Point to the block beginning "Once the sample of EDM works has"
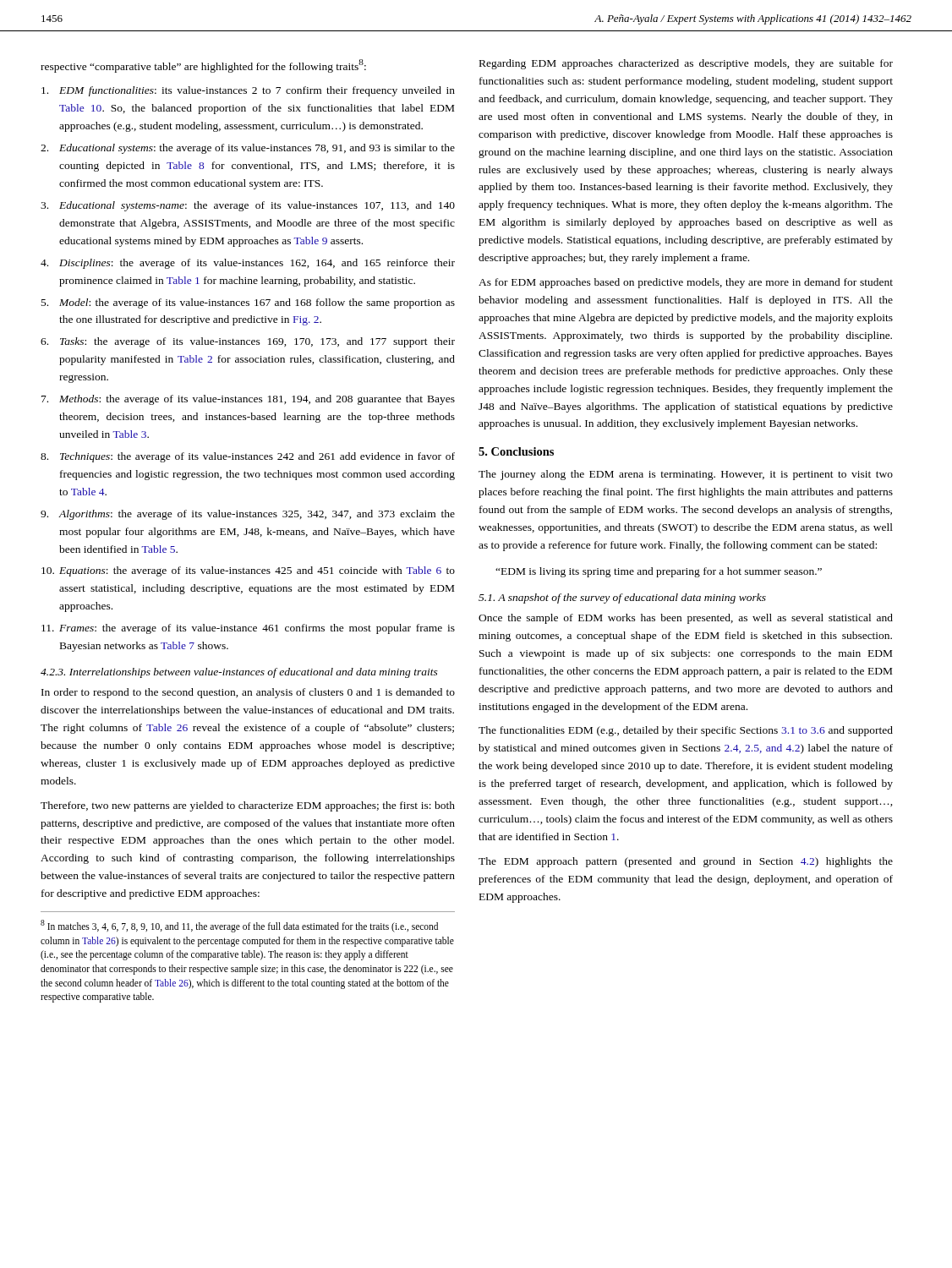Screen dimensions: 1268x952 (x=686, y=662)
